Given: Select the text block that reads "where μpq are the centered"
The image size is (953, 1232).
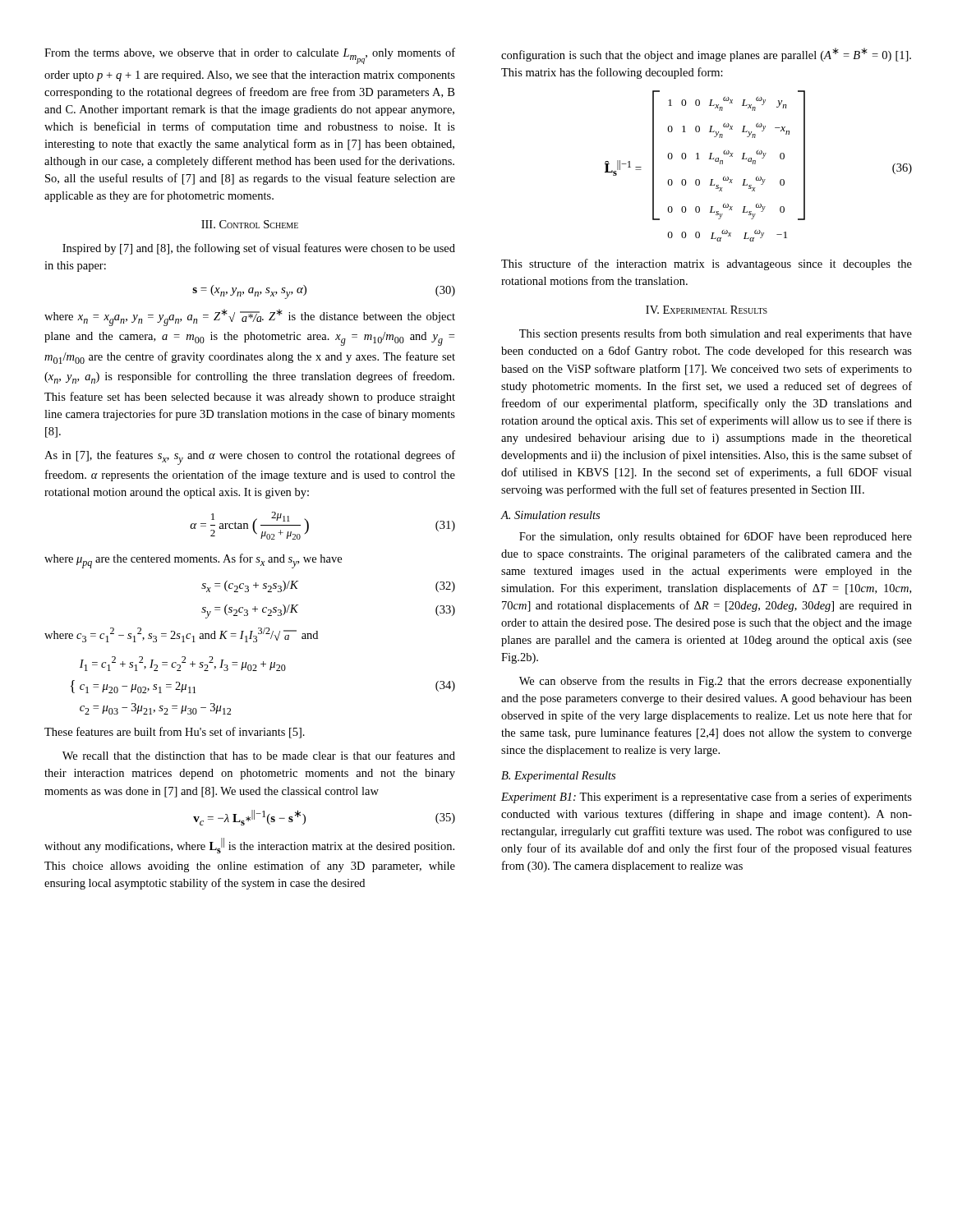Looking at the screenshot, I should pos(250,560).
